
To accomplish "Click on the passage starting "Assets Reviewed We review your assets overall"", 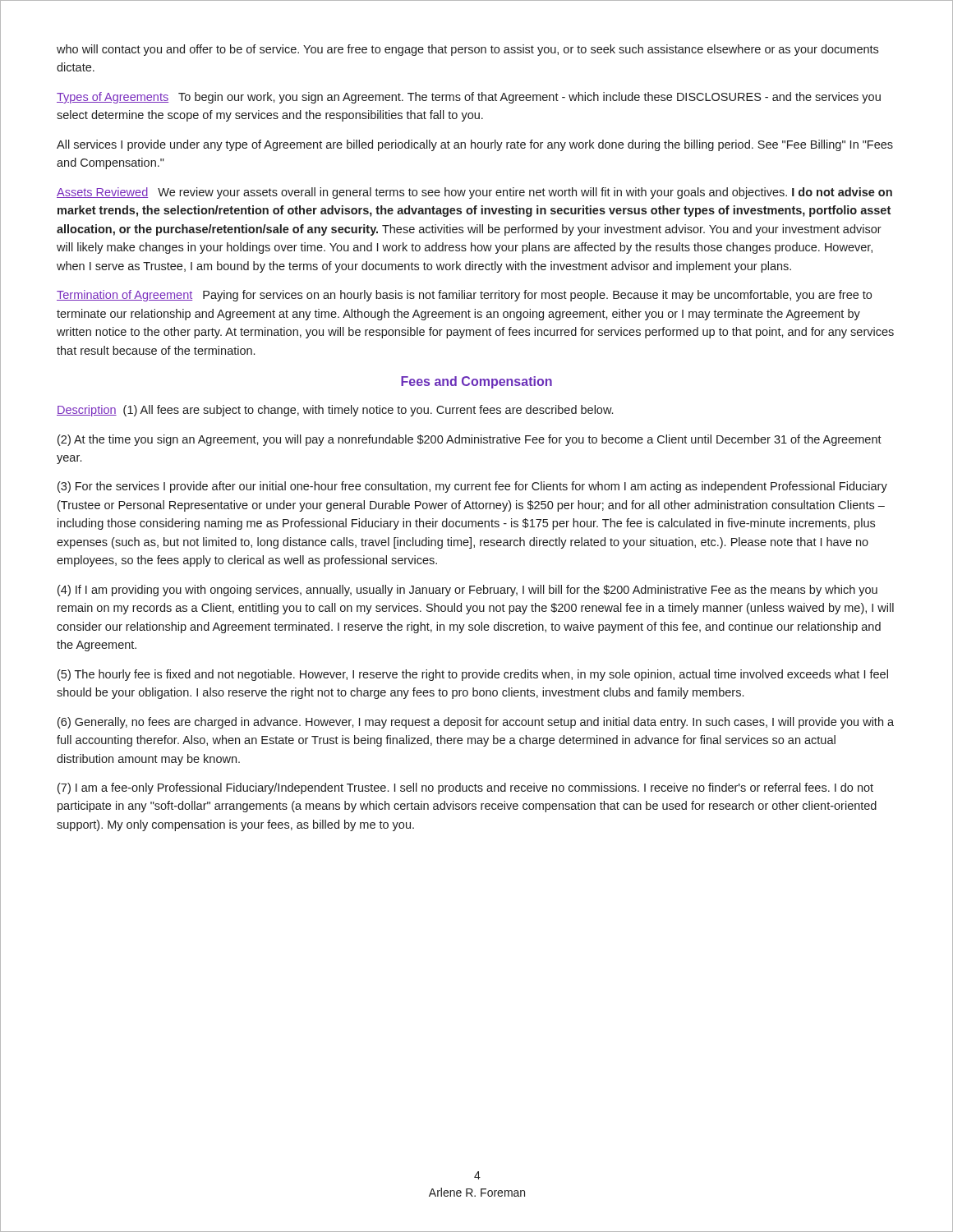I will click(x=475, y=229).
